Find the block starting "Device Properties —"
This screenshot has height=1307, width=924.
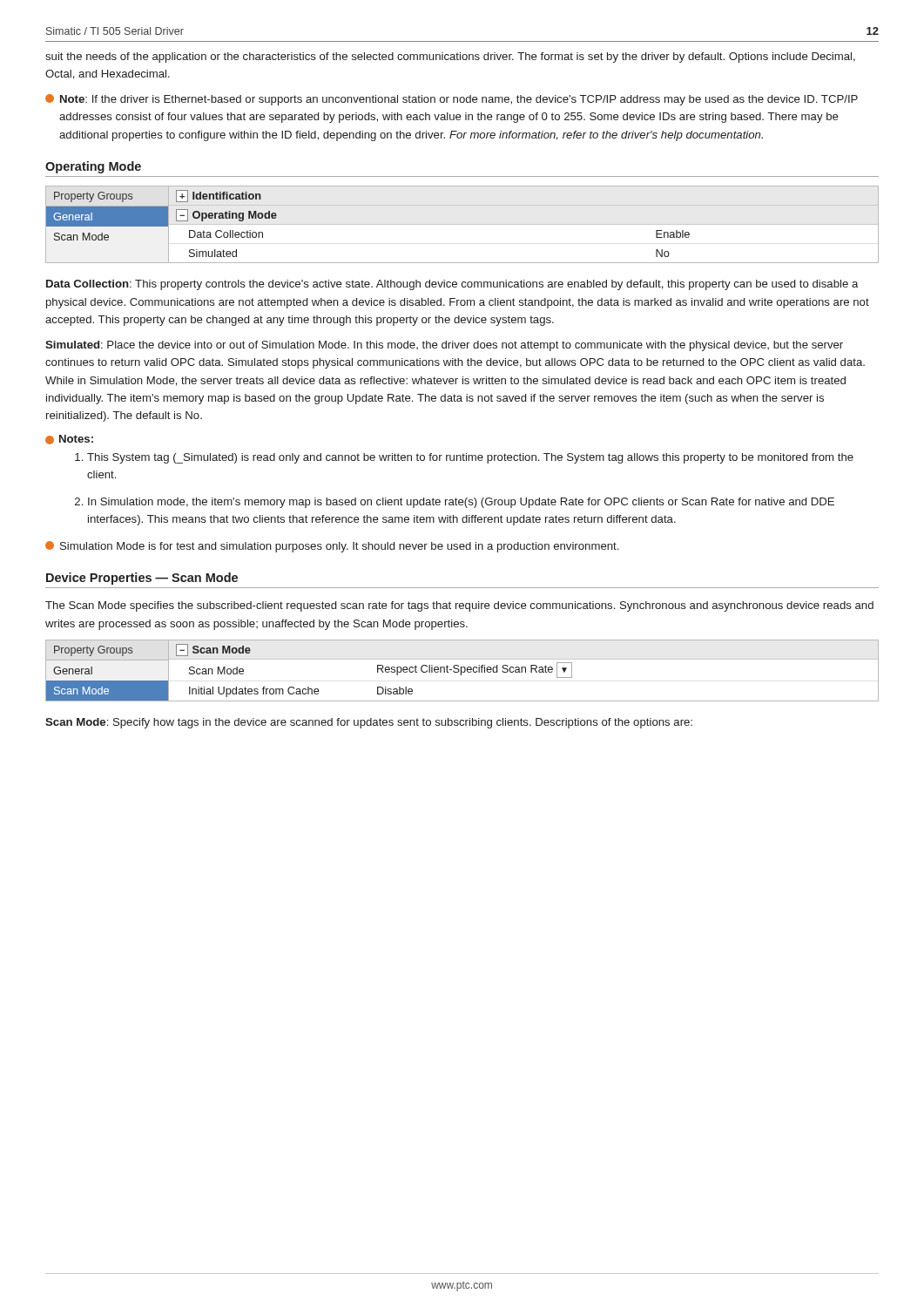pos(142,578)
